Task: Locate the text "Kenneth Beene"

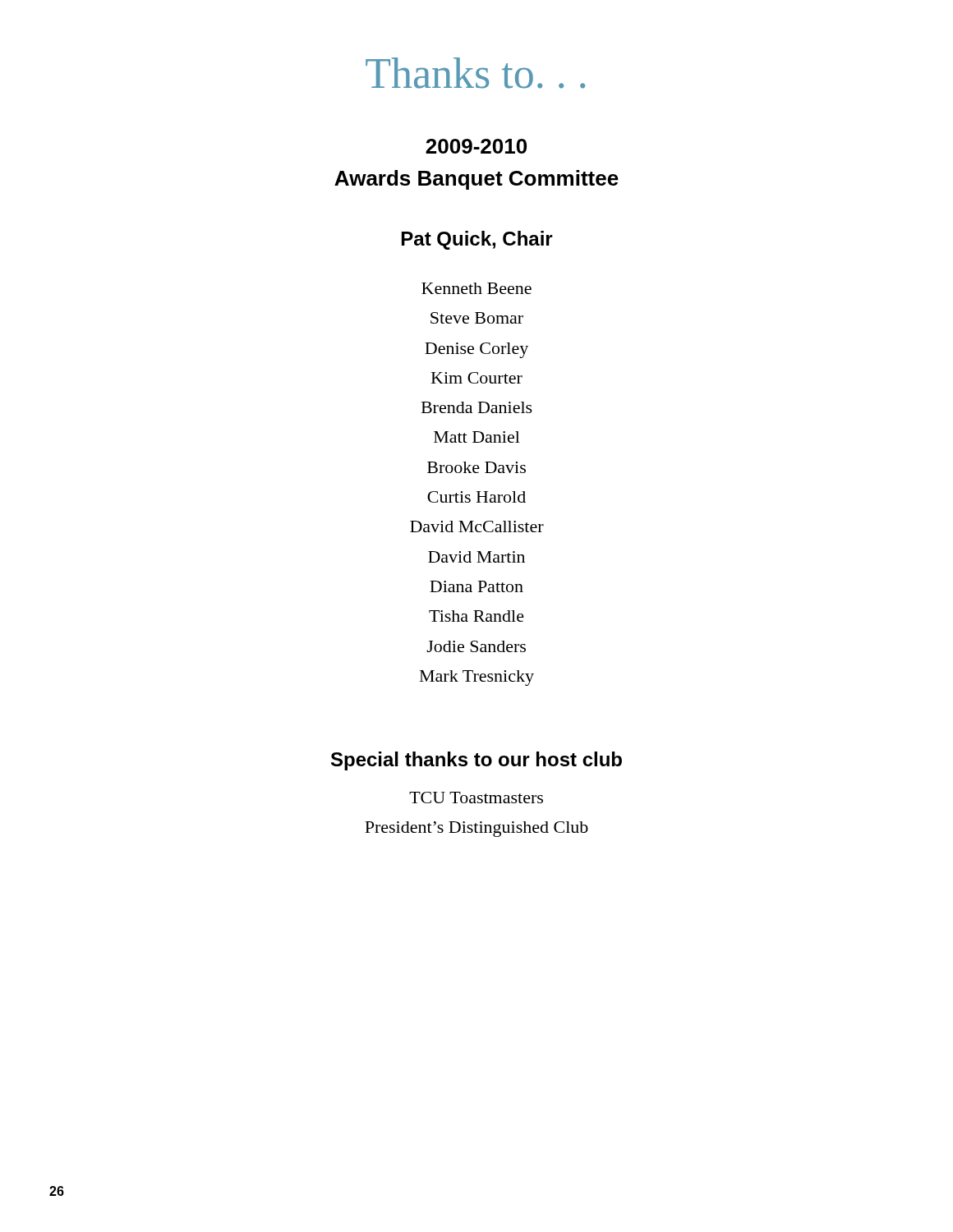Action: 476,288
